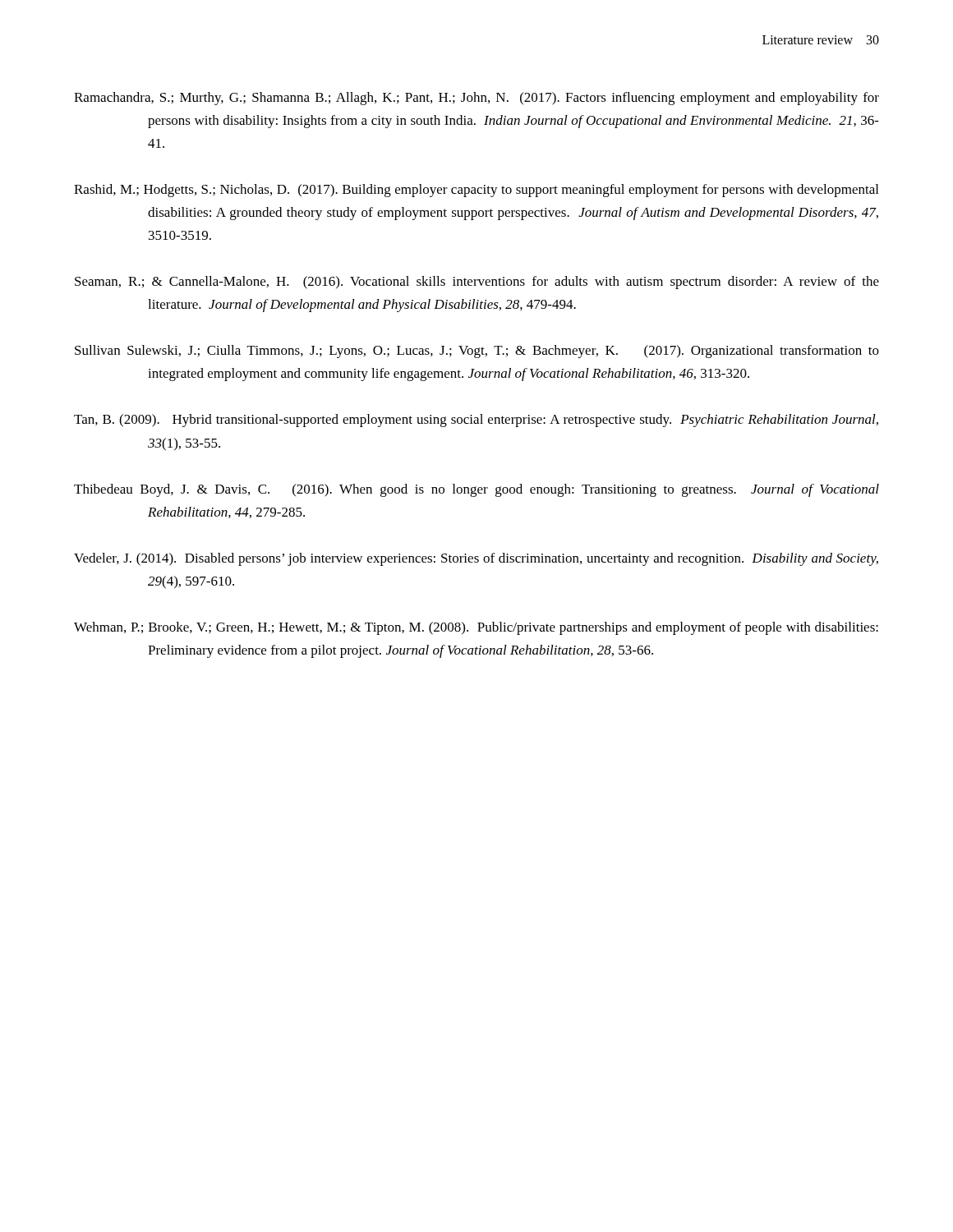Screen dimensions: 1232x953
Task: Click on the element starting "Tan, B. (2009). Hybrid transitional-supported"
Action: 476,432
